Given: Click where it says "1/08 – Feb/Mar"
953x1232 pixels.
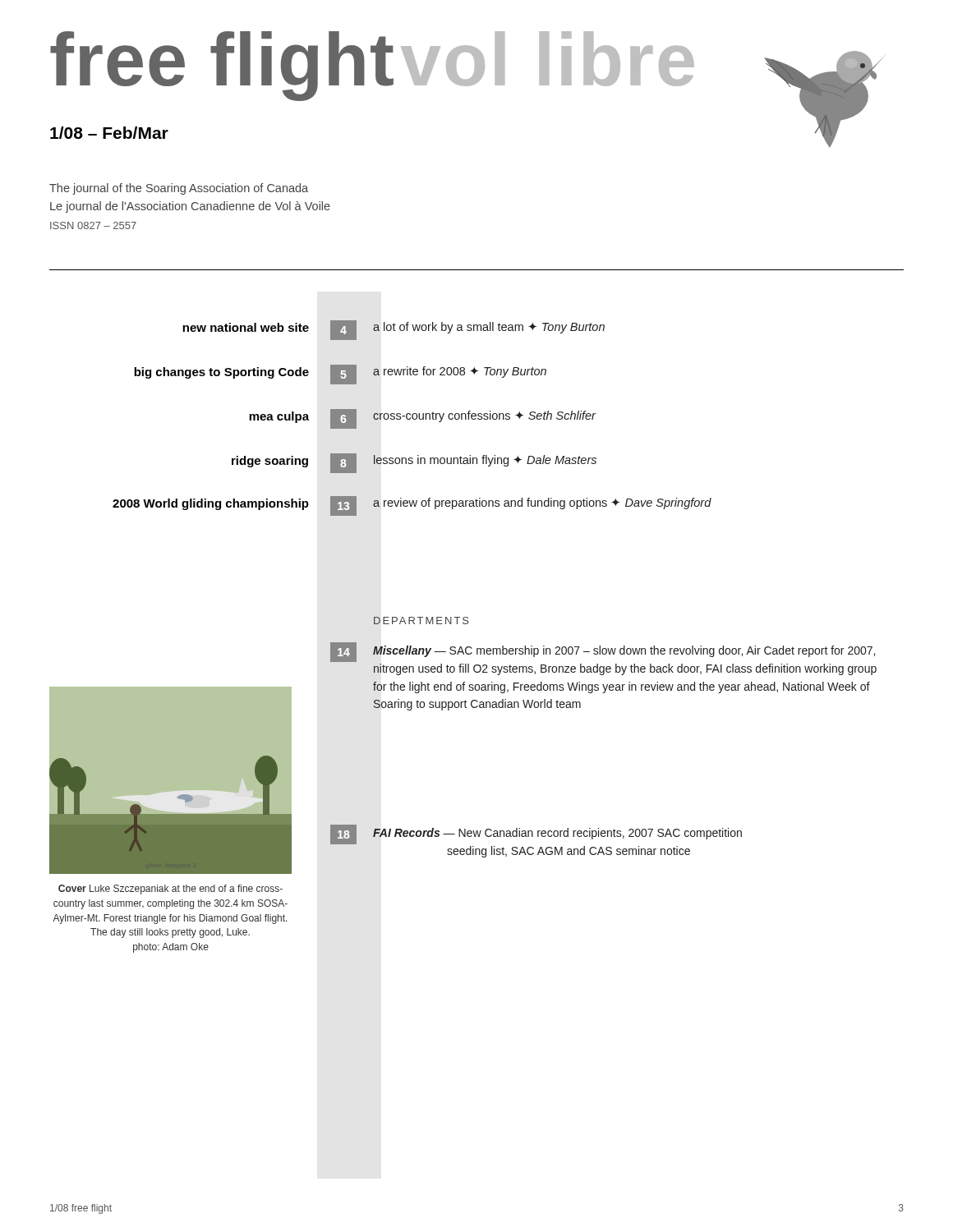Looking at the screenshot, I should point(109,133).
